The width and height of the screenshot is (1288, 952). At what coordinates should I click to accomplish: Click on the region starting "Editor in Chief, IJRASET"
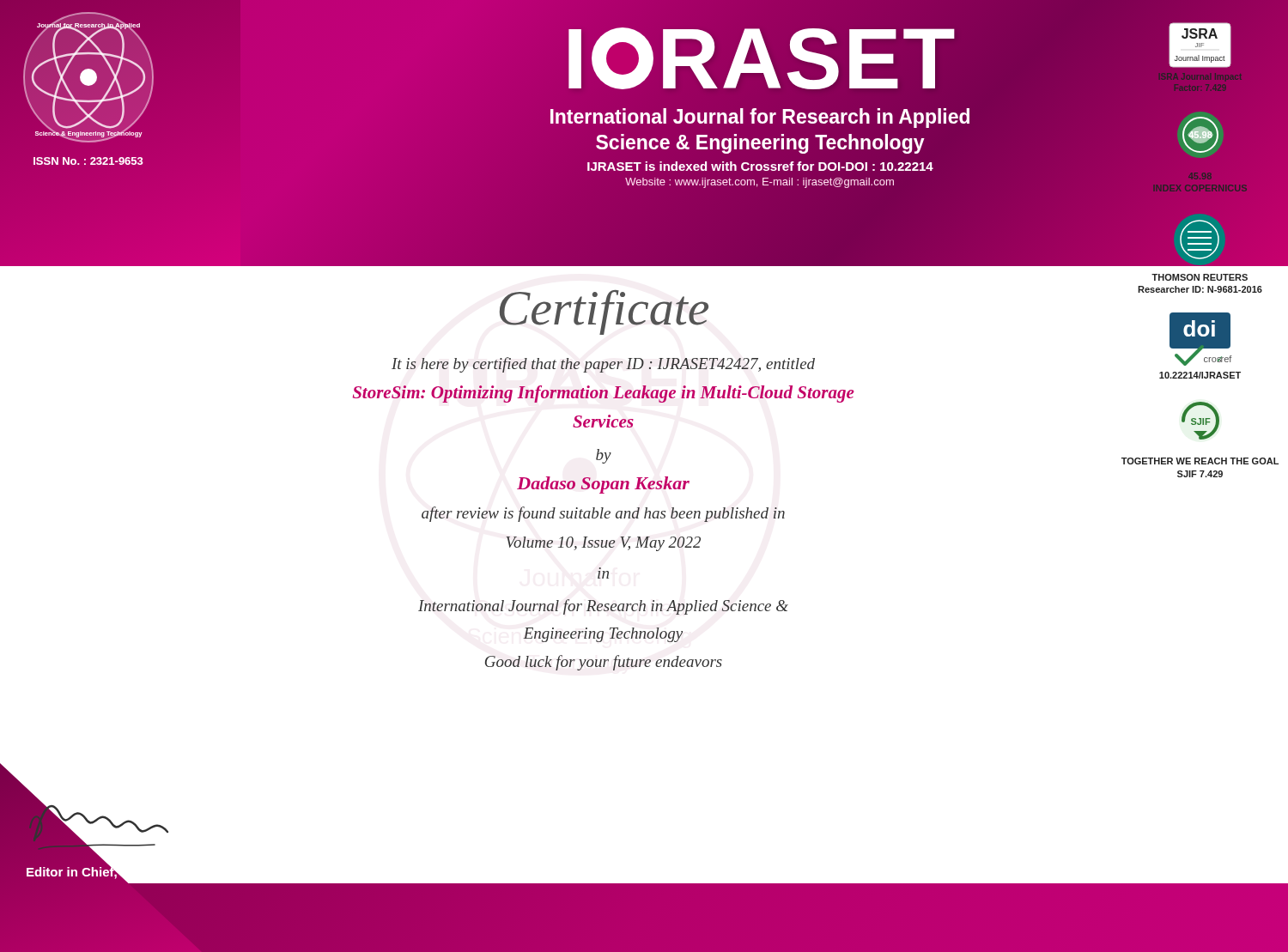click(101, 872)
